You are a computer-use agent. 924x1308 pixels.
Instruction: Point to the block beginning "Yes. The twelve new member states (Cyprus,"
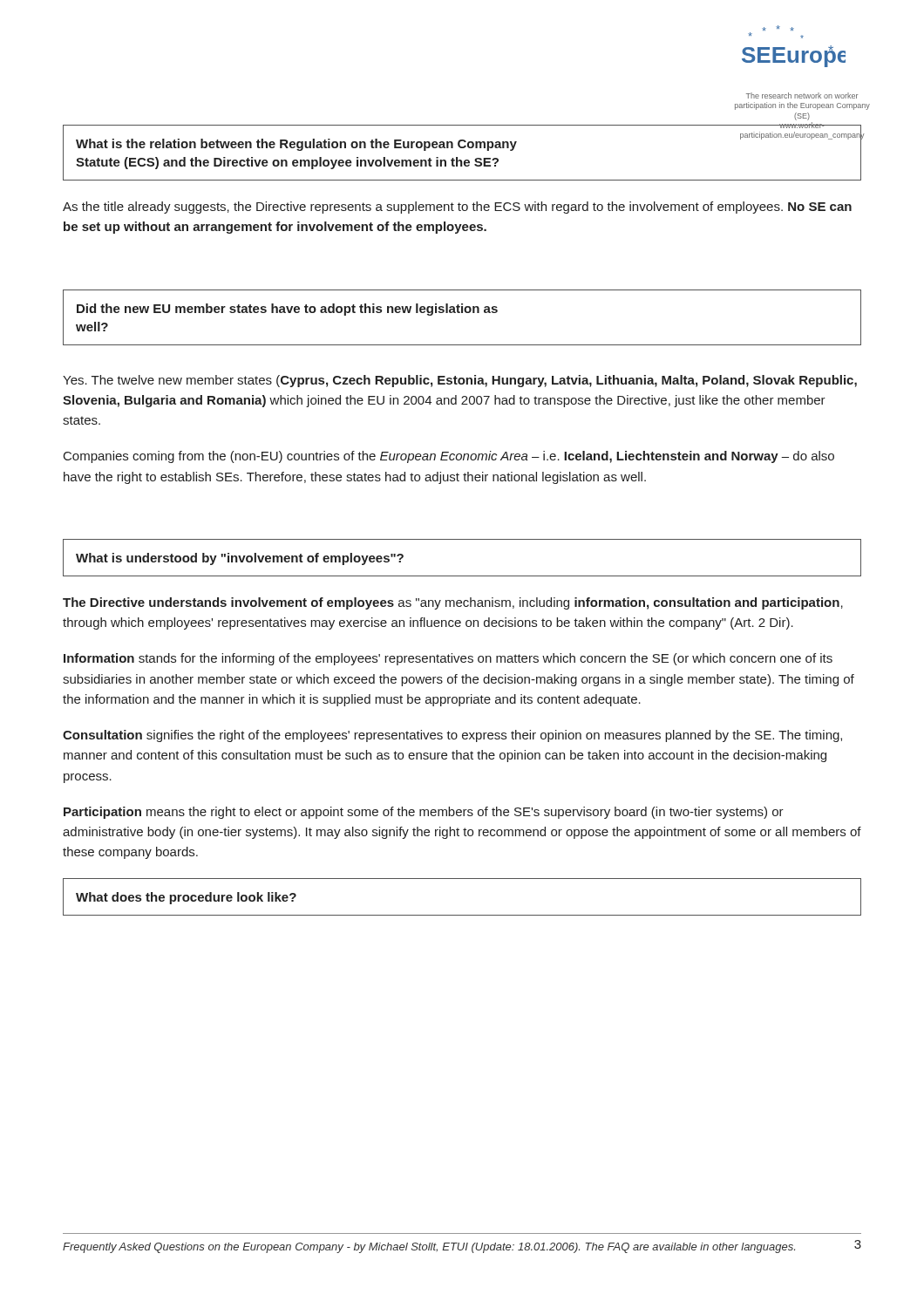(460, 400)
